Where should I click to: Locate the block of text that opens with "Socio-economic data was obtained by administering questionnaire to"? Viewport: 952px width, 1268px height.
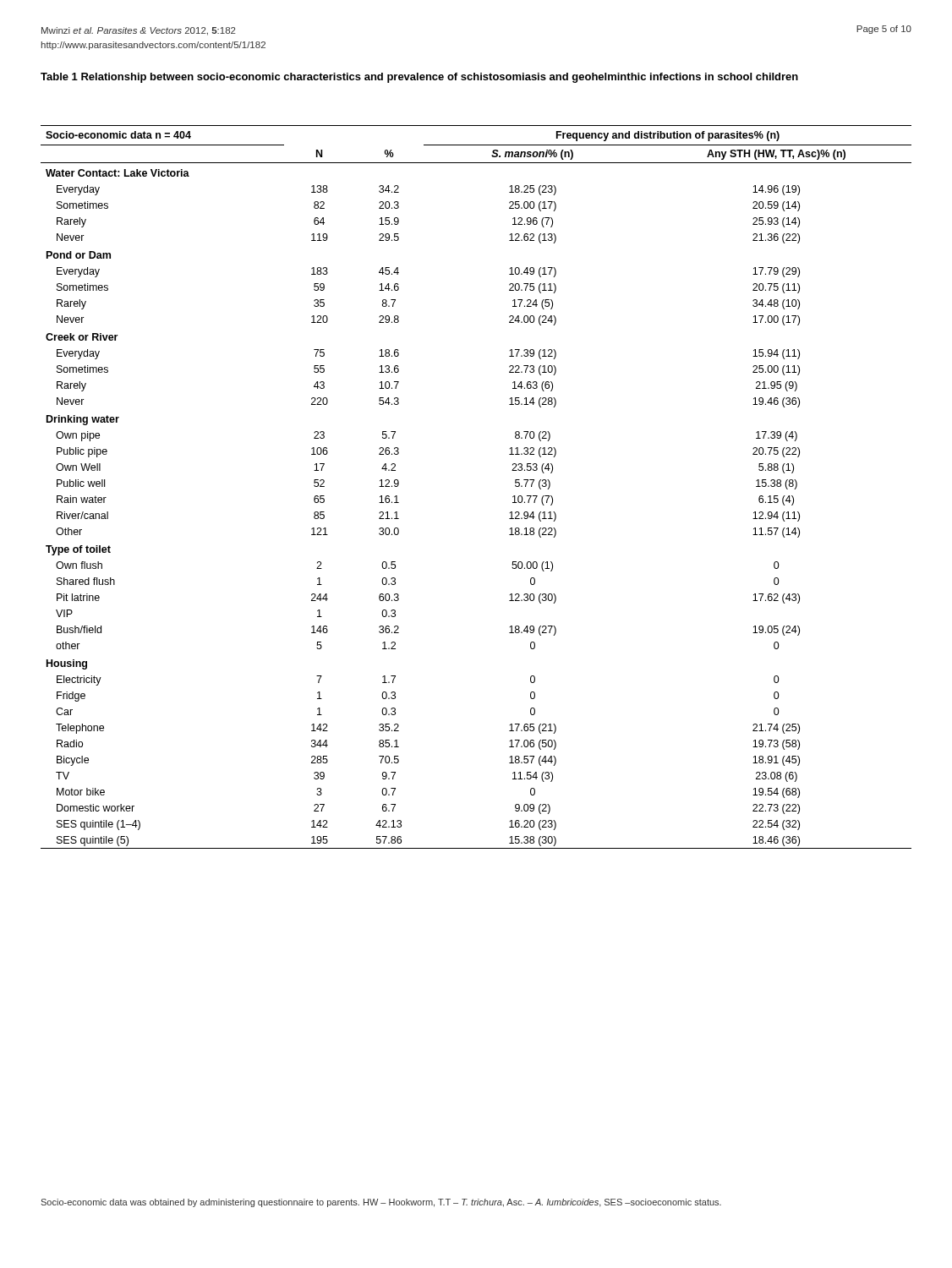[x=381, y=1202]
